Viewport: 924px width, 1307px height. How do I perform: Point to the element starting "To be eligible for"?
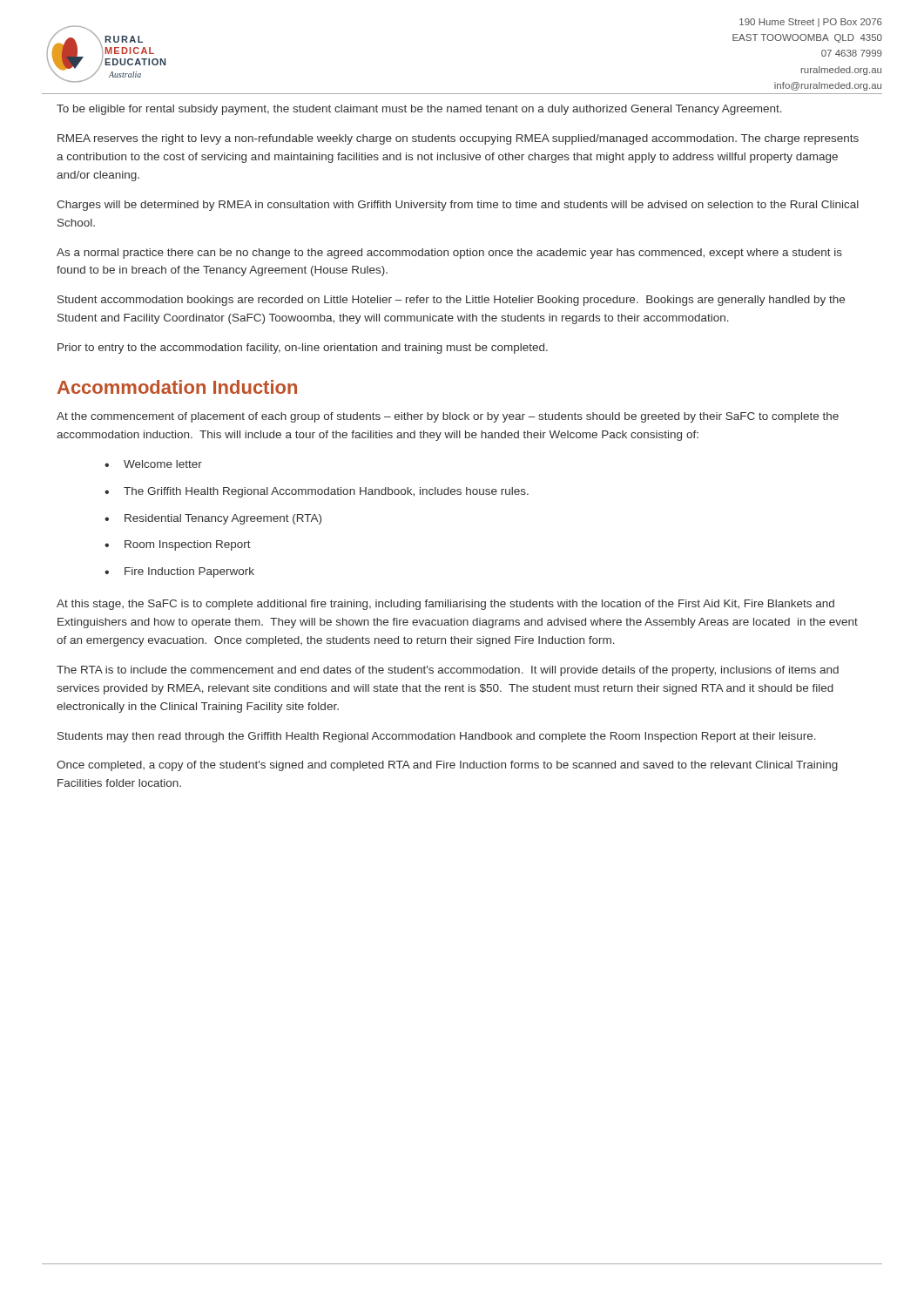pos(420,108)
